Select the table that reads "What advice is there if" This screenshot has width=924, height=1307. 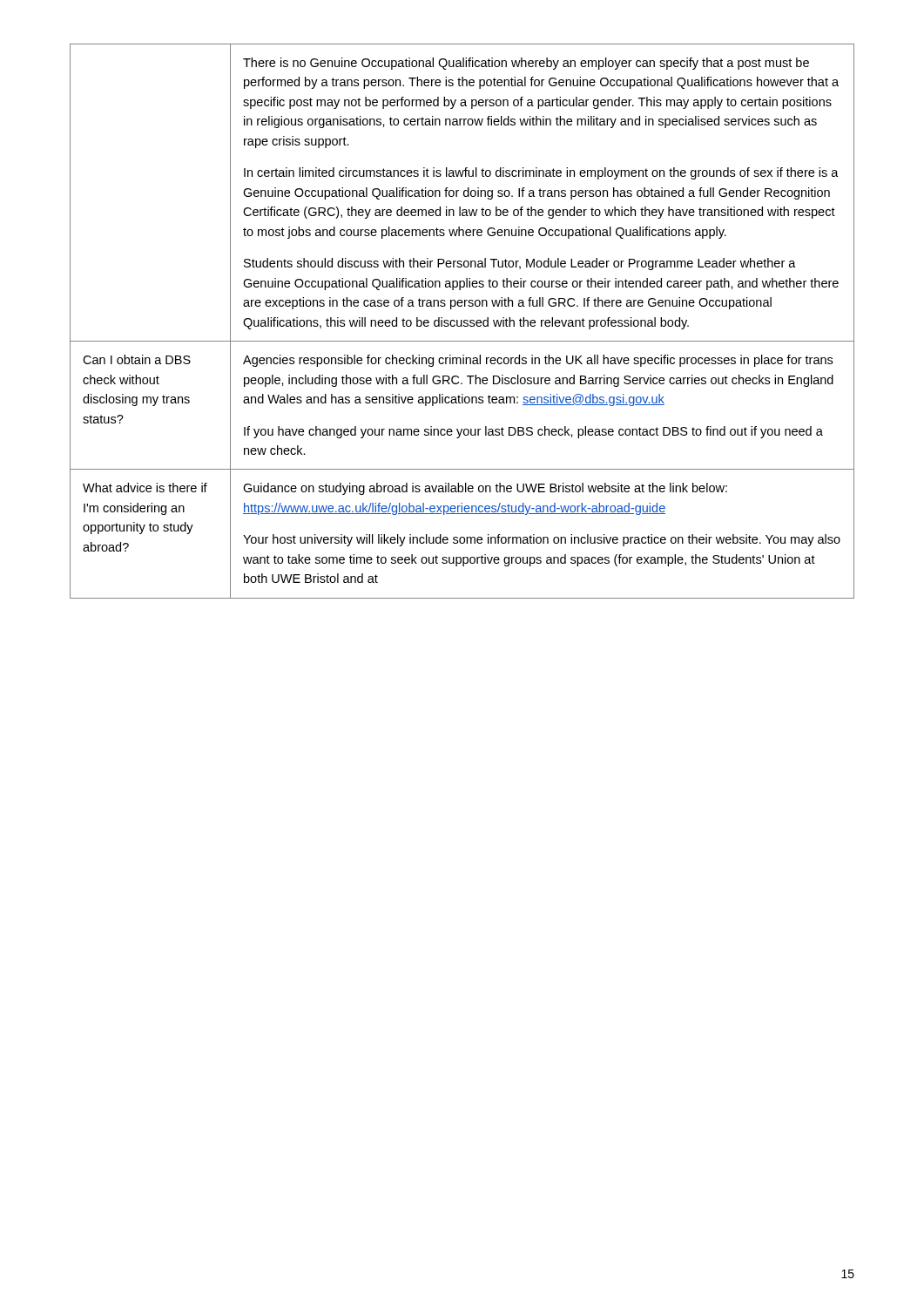462,321
